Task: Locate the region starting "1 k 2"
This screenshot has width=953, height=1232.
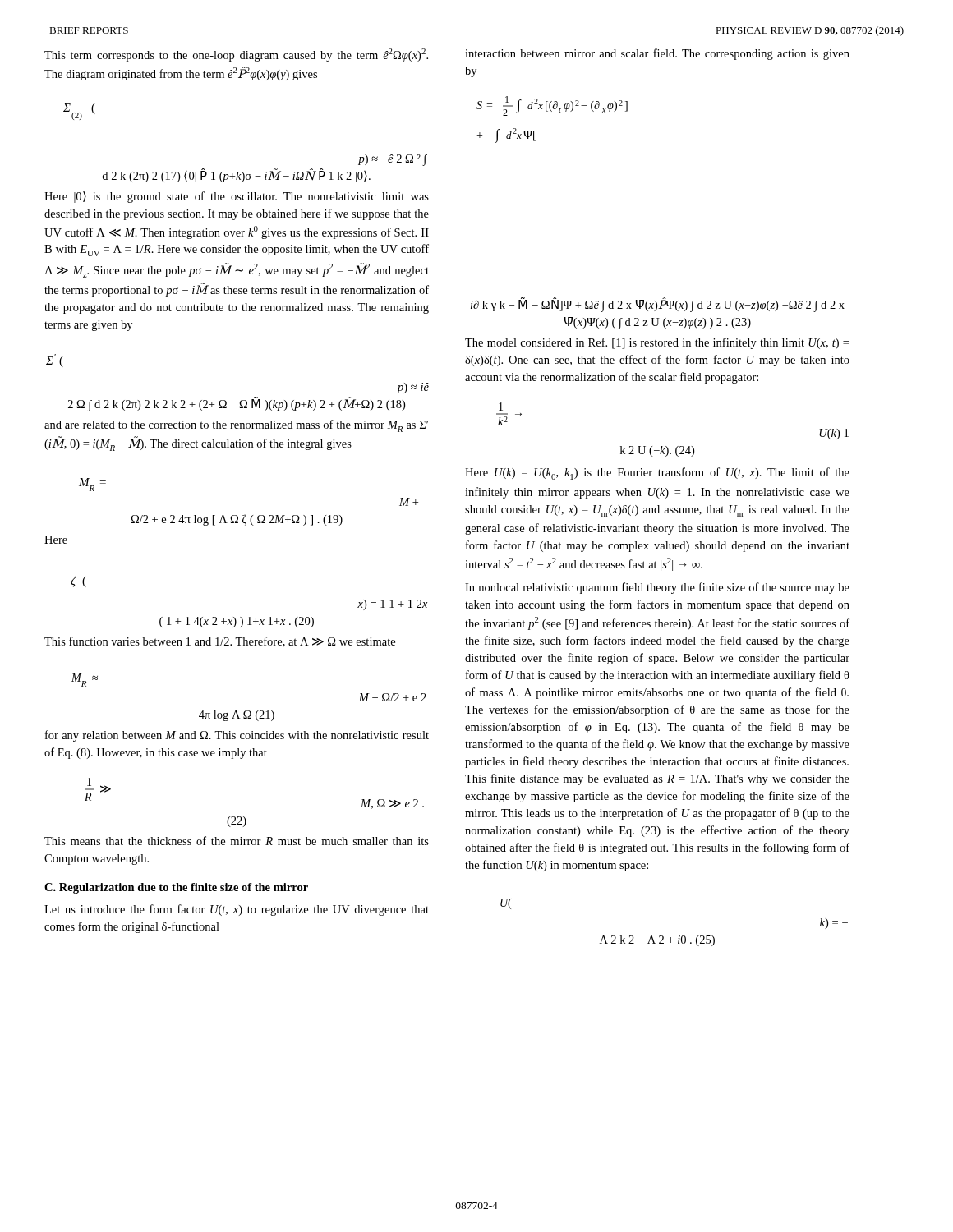Action: [x=501, y=407]
